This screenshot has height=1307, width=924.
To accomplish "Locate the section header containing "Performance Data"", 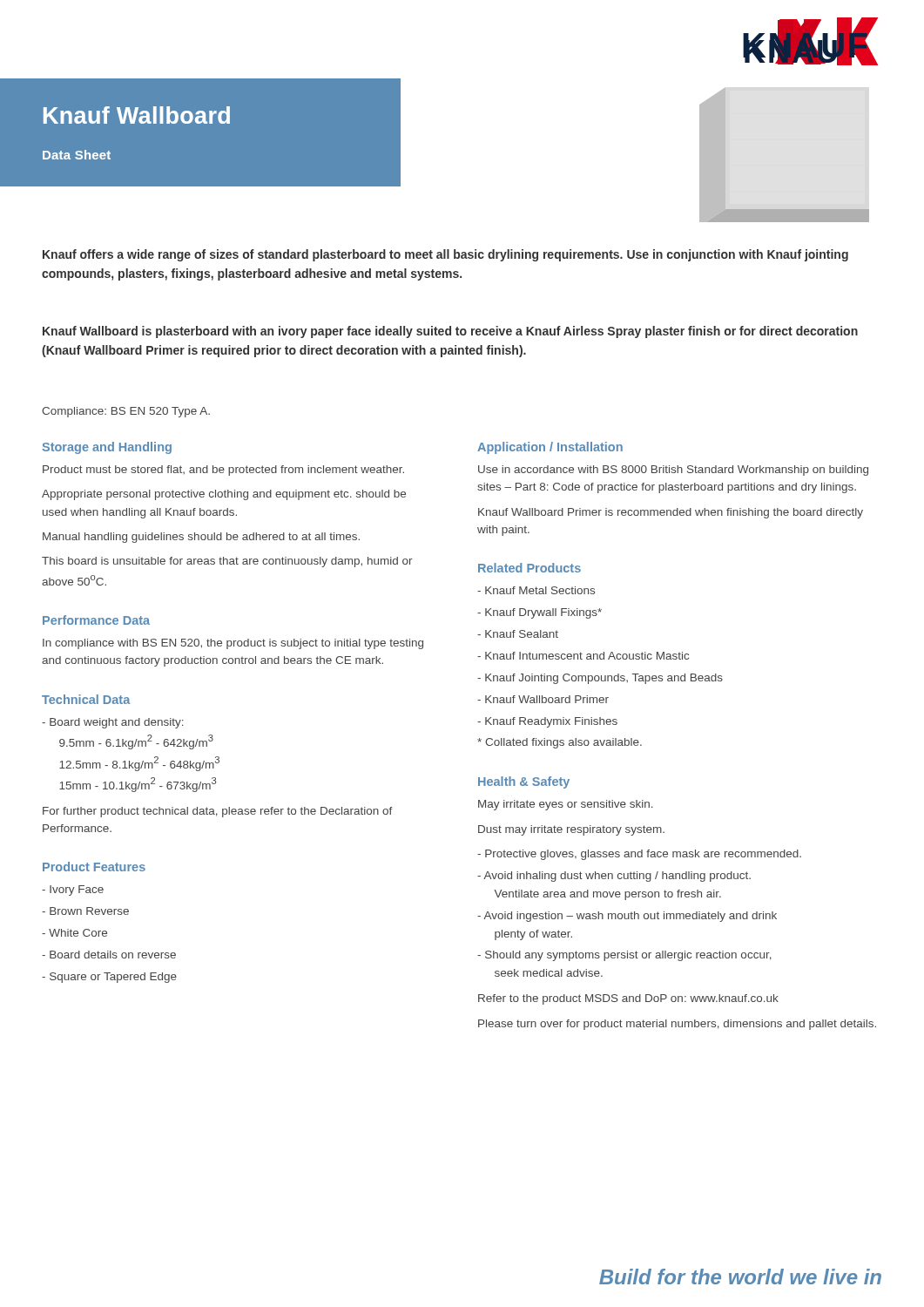I will click(96, 620).
